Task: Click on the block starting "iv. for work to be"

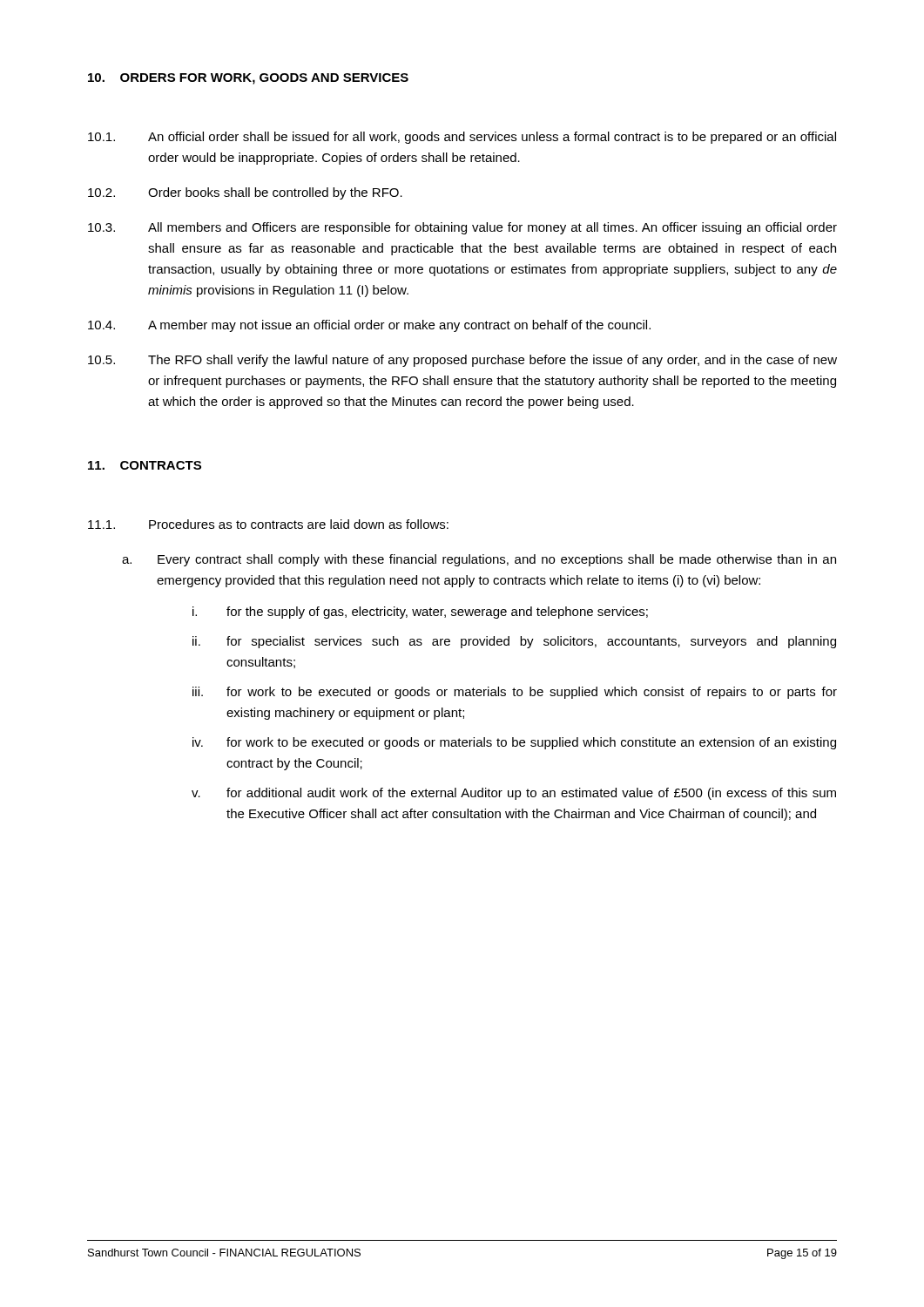Action: coord(514,753)
